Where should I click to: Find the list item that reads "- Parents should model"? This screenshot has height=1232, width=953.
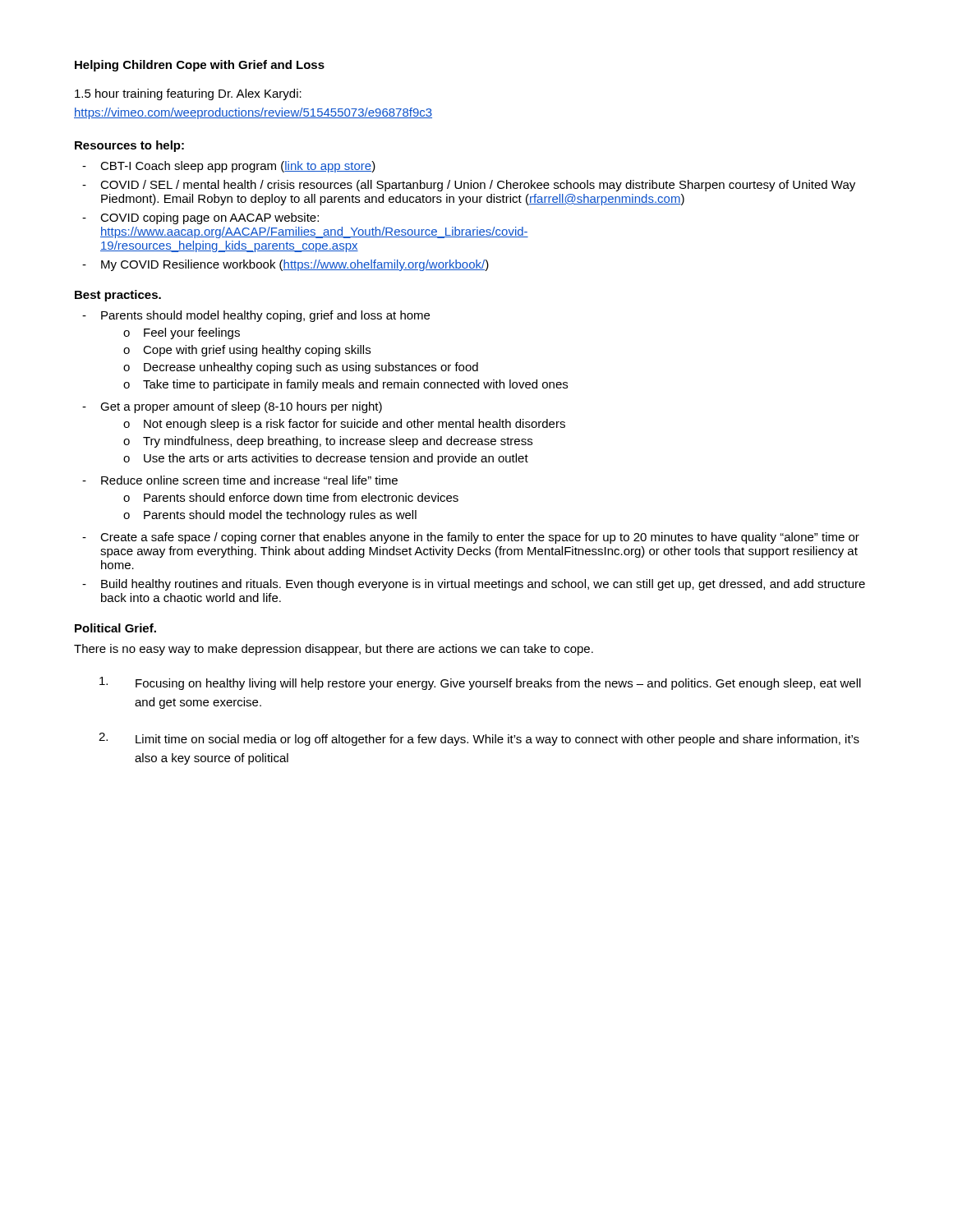point(481,351)
